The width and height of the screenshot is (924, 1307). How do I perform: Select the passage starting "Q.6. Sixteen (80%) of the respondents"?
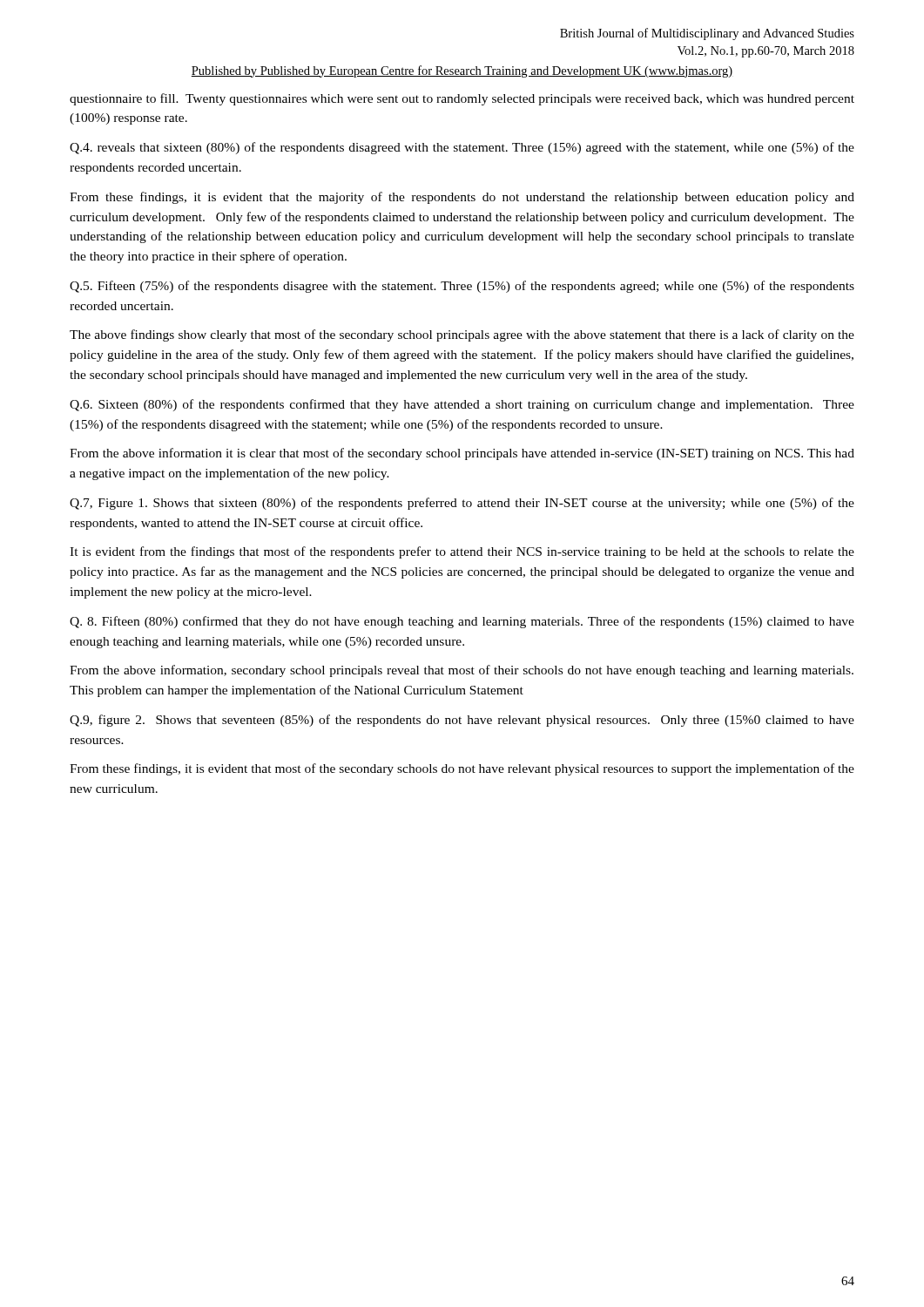tap(462, 414)
